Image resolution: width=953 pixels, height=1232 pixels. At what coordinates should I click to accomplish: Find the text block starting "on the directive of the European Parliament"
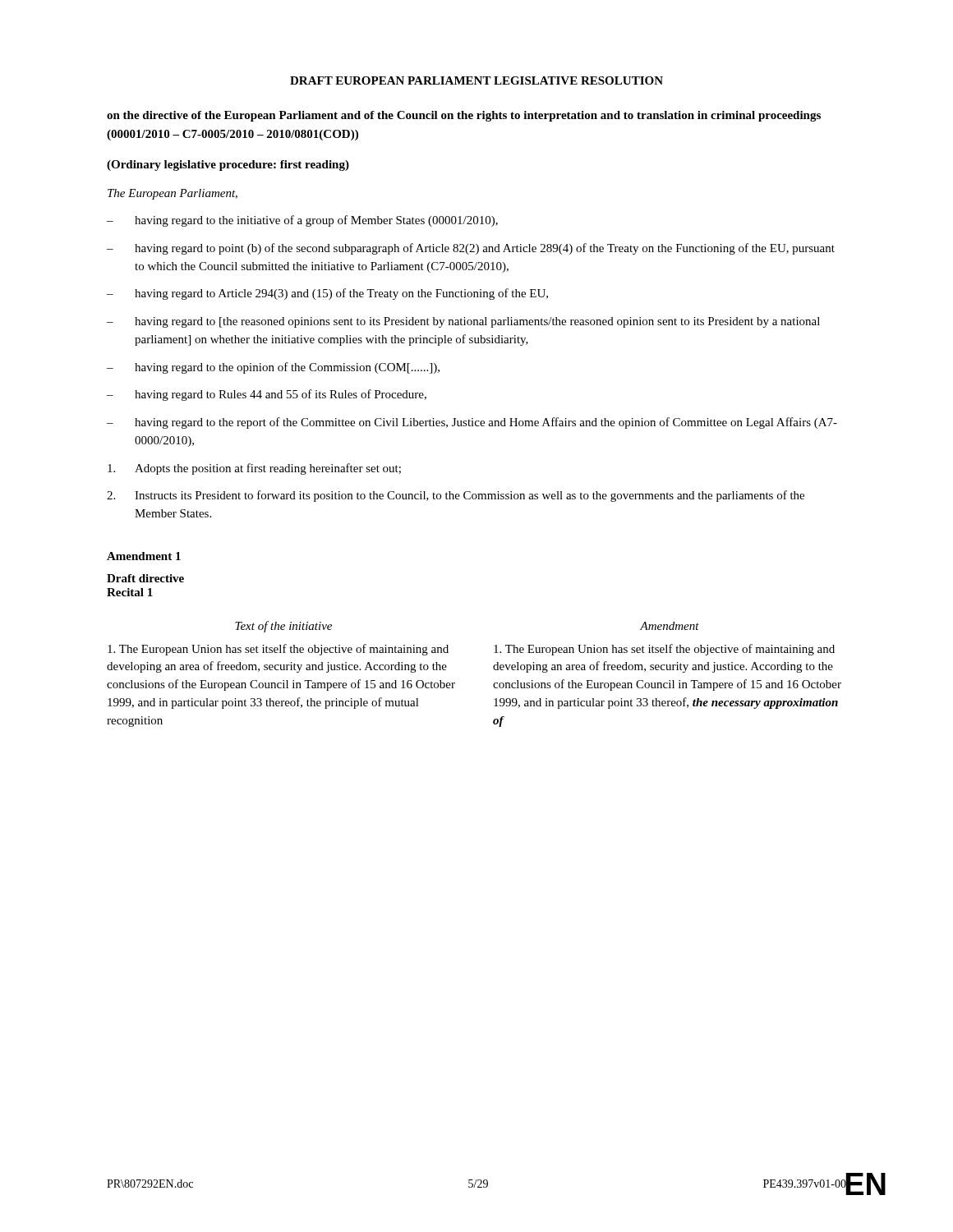tap(464, 124)
